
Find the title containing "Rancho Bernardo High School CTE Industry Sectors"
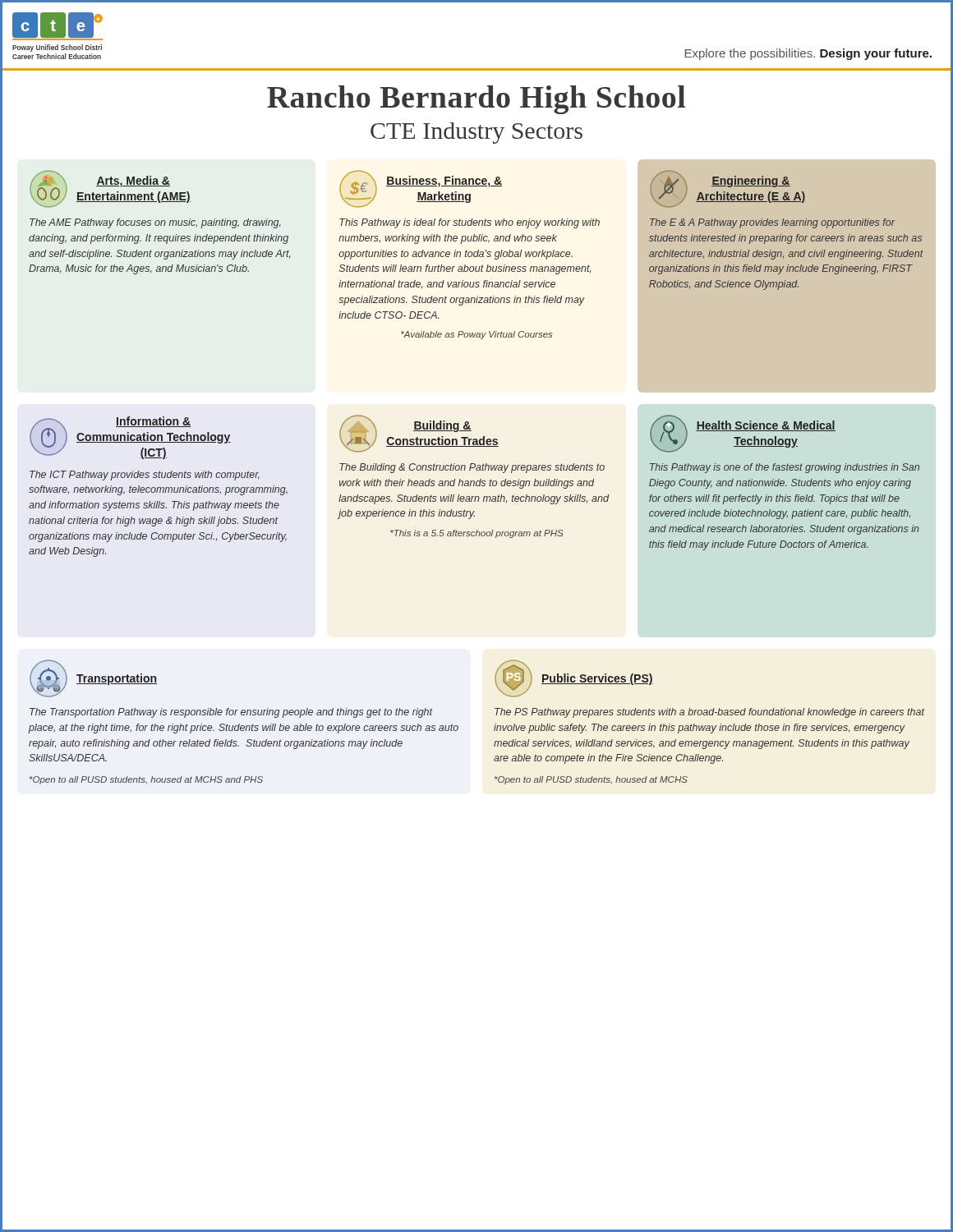(476, 112)
